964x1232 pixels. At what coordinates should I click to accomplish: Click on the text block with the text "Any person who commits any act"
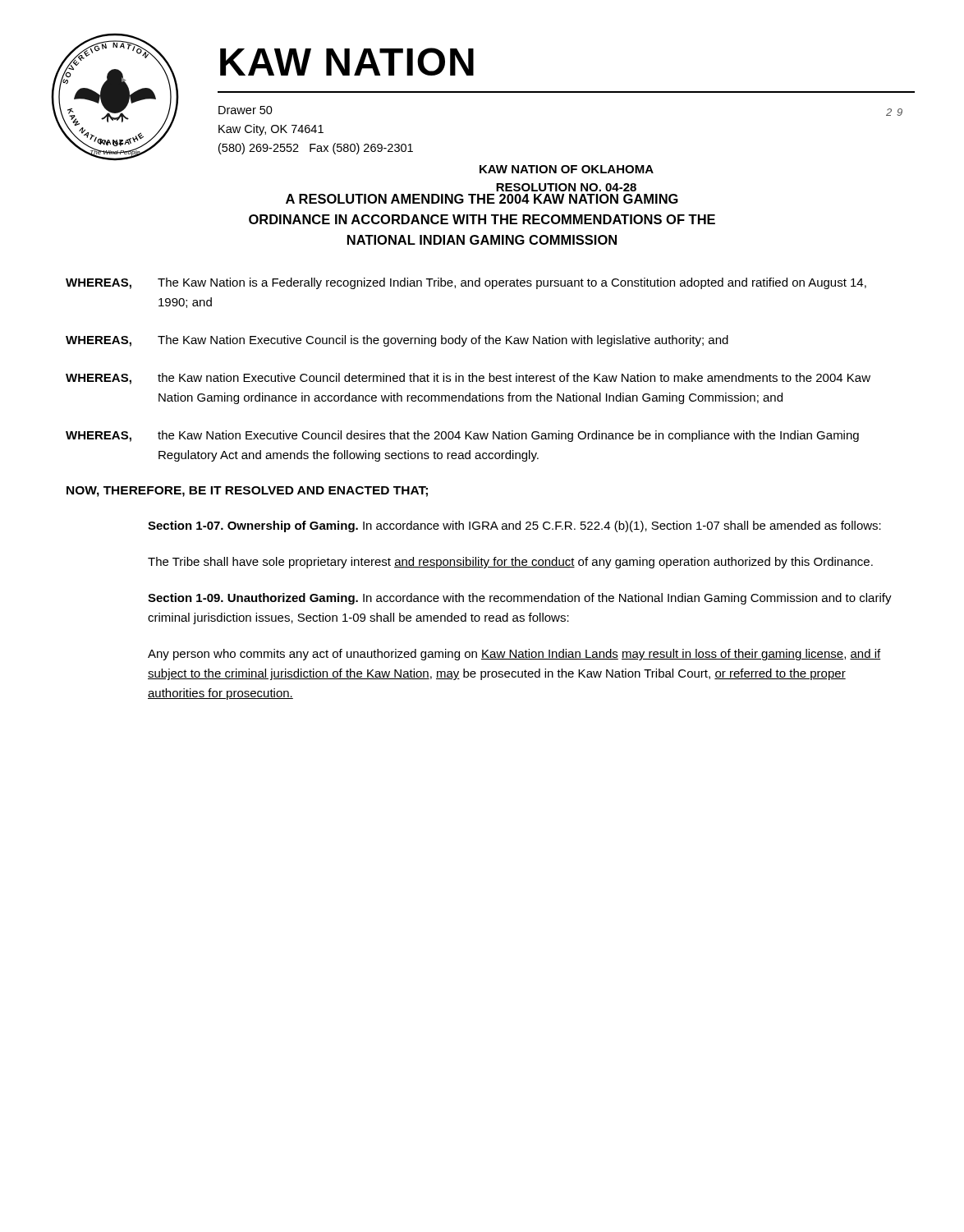click(523, 674)
